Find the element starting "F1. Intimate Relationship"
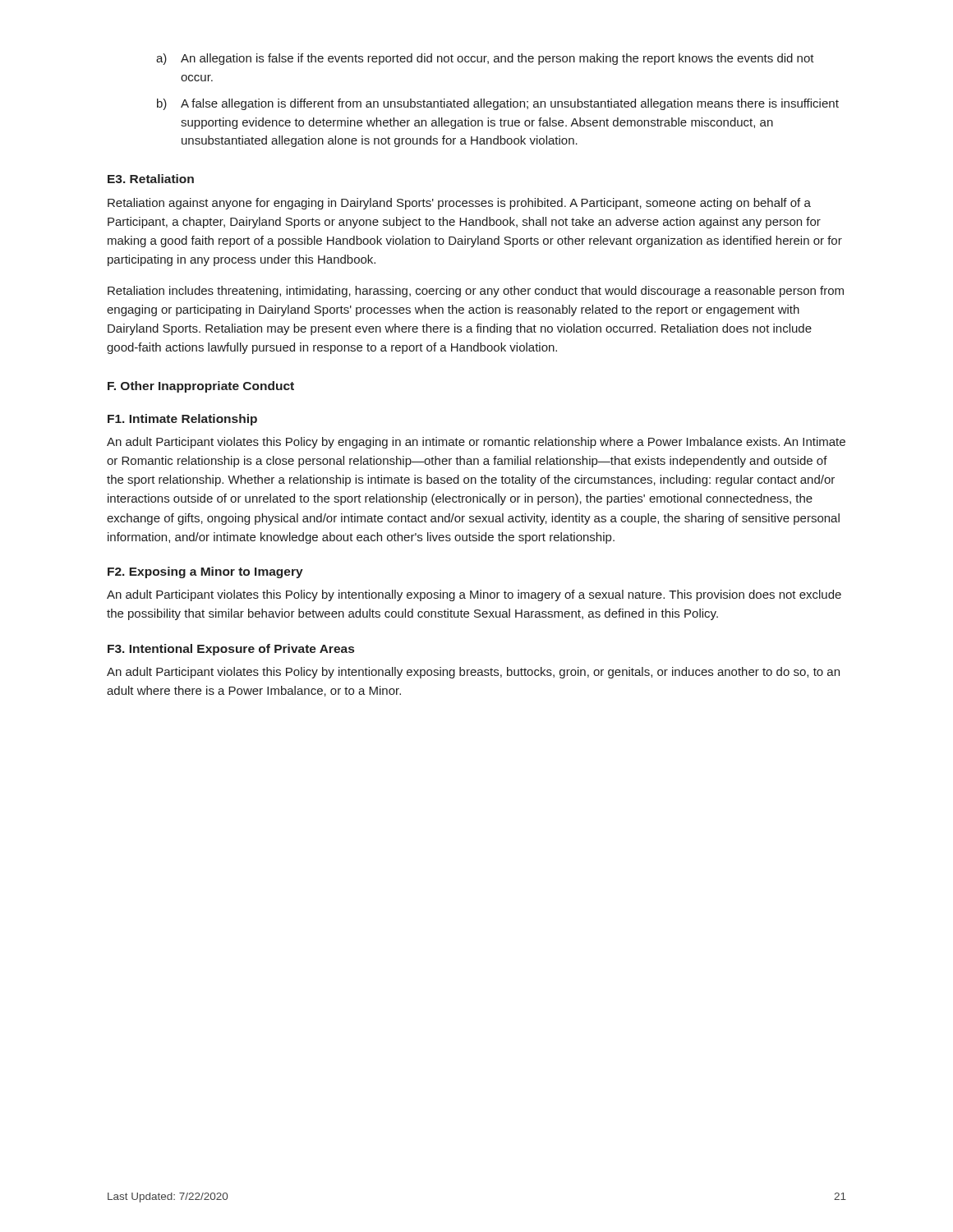 182,418
